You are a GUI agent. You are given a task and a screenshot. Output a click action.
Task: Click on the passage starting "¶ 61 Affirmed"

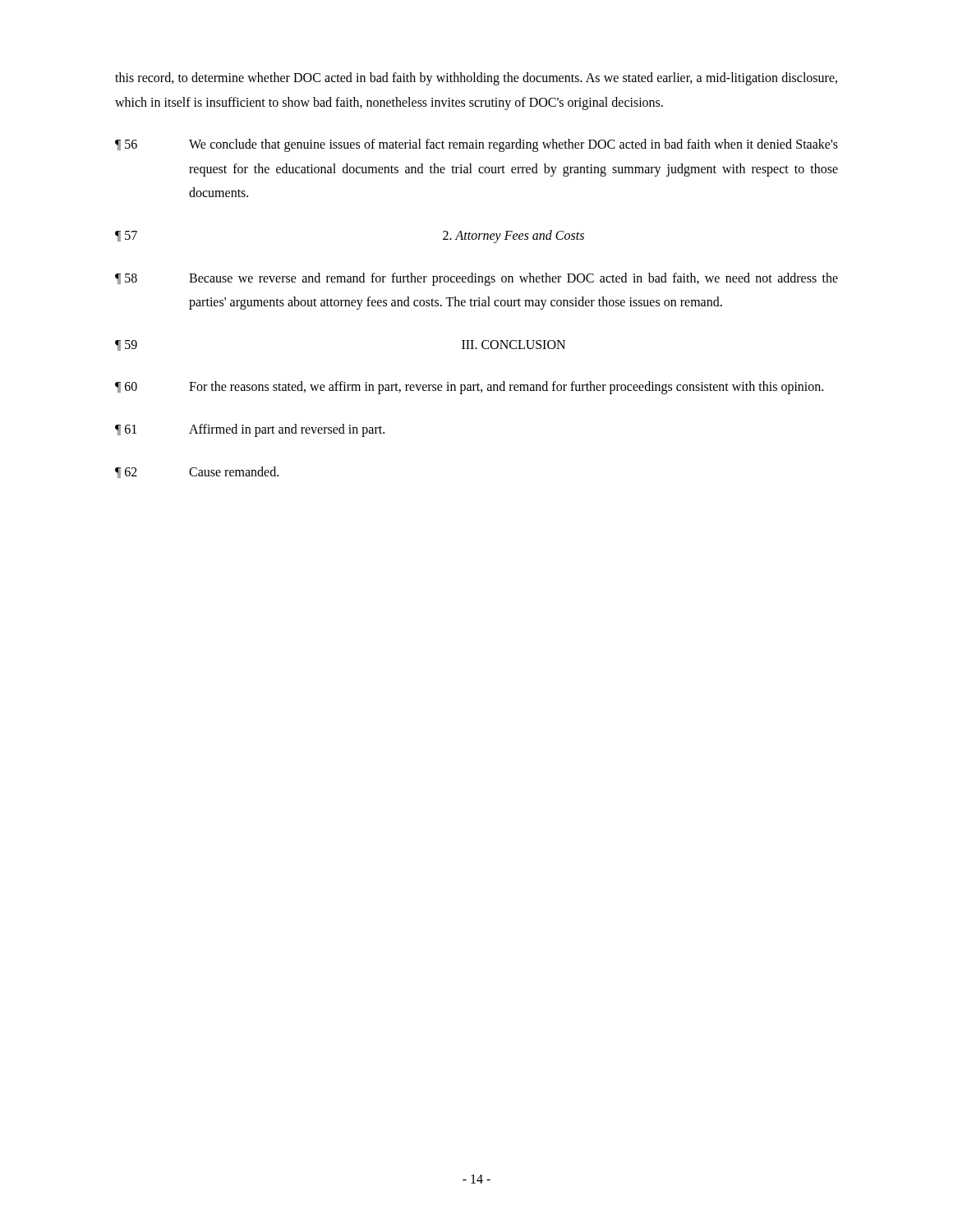(x=250, y=430)
